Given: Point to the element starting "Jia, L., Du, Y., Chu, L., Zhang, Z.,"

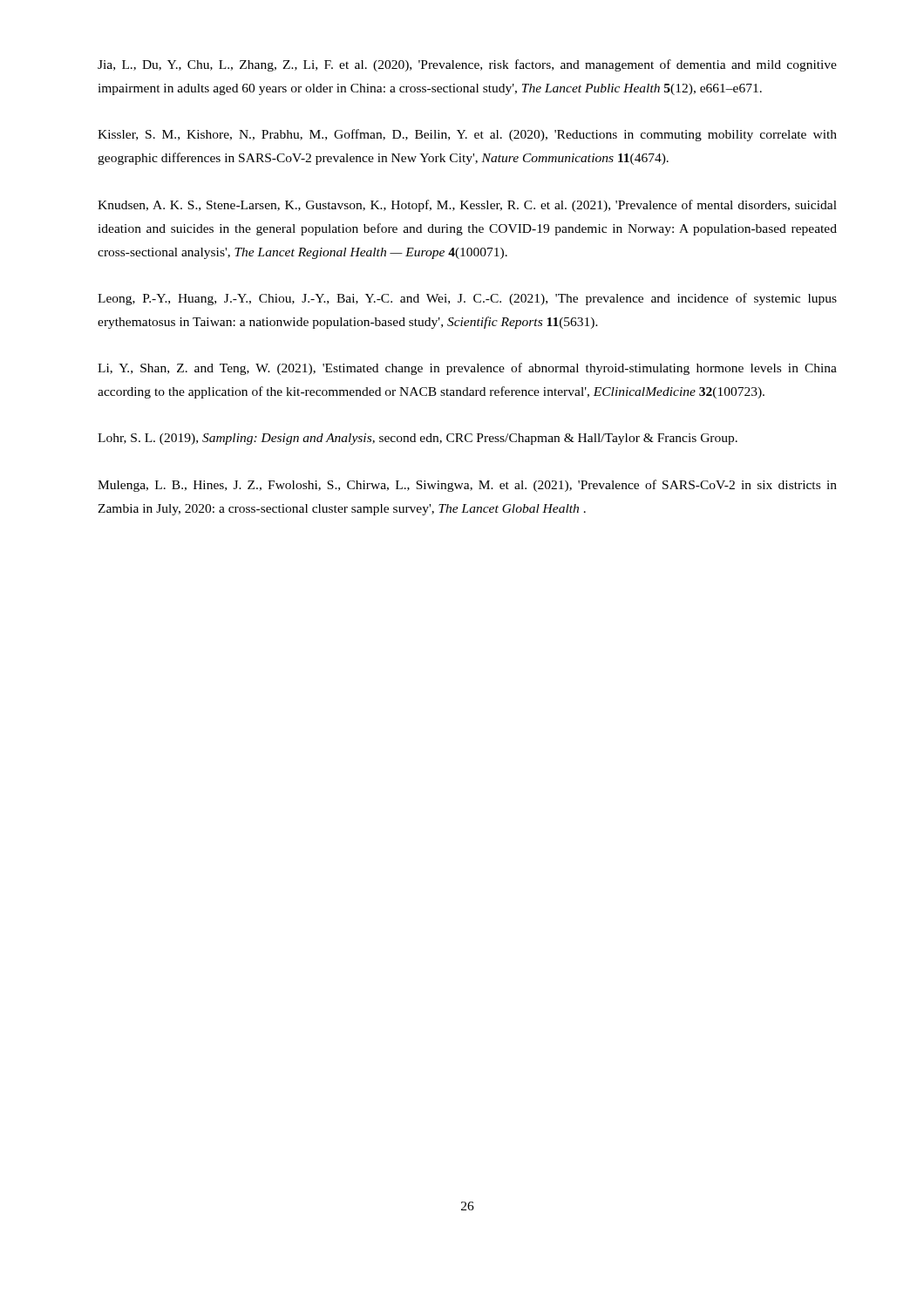Looking at the screenshot, I should pos(467,76).
